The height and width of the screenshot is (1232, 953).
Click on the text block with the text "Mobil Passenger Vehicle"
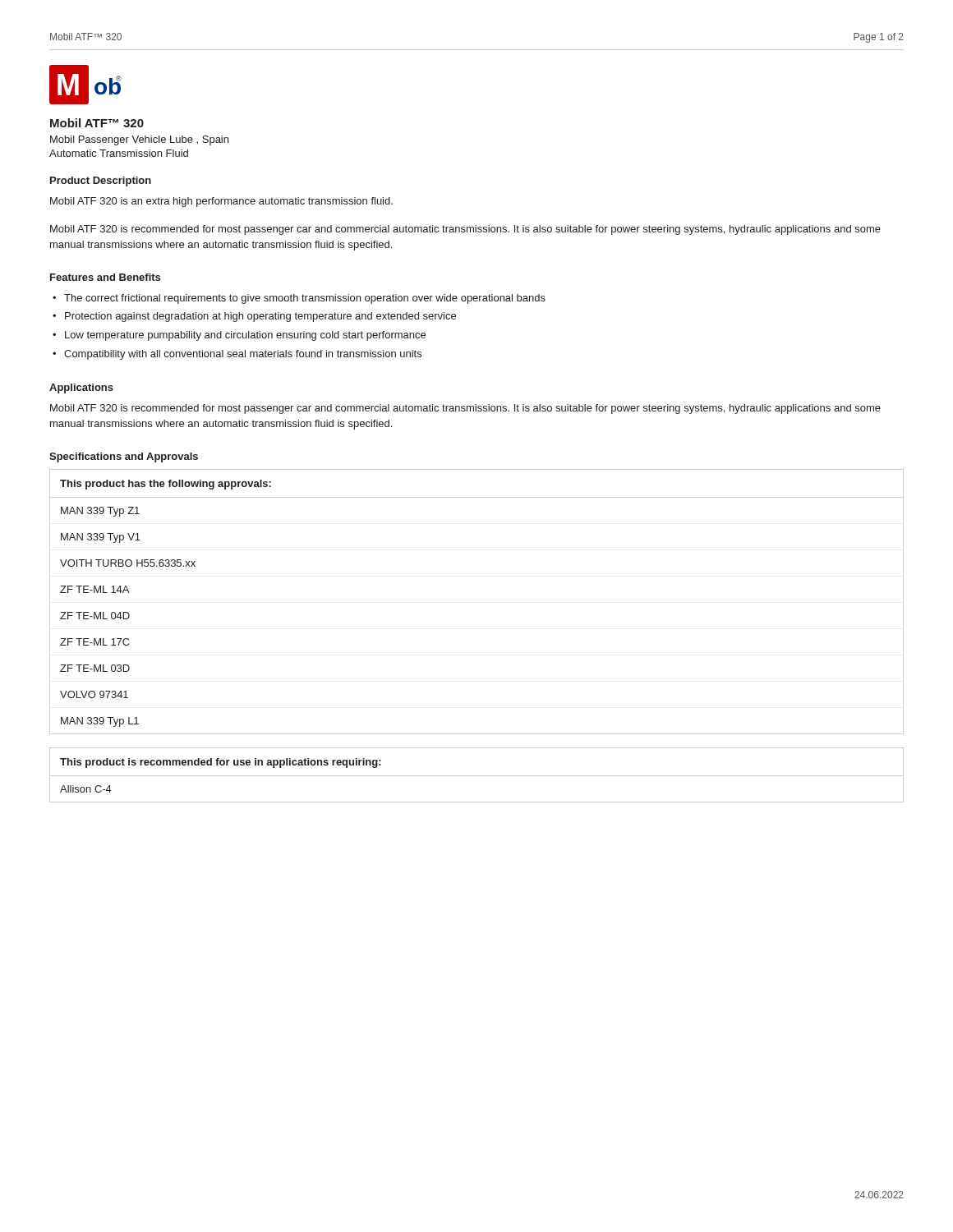(x=139, y=139)
